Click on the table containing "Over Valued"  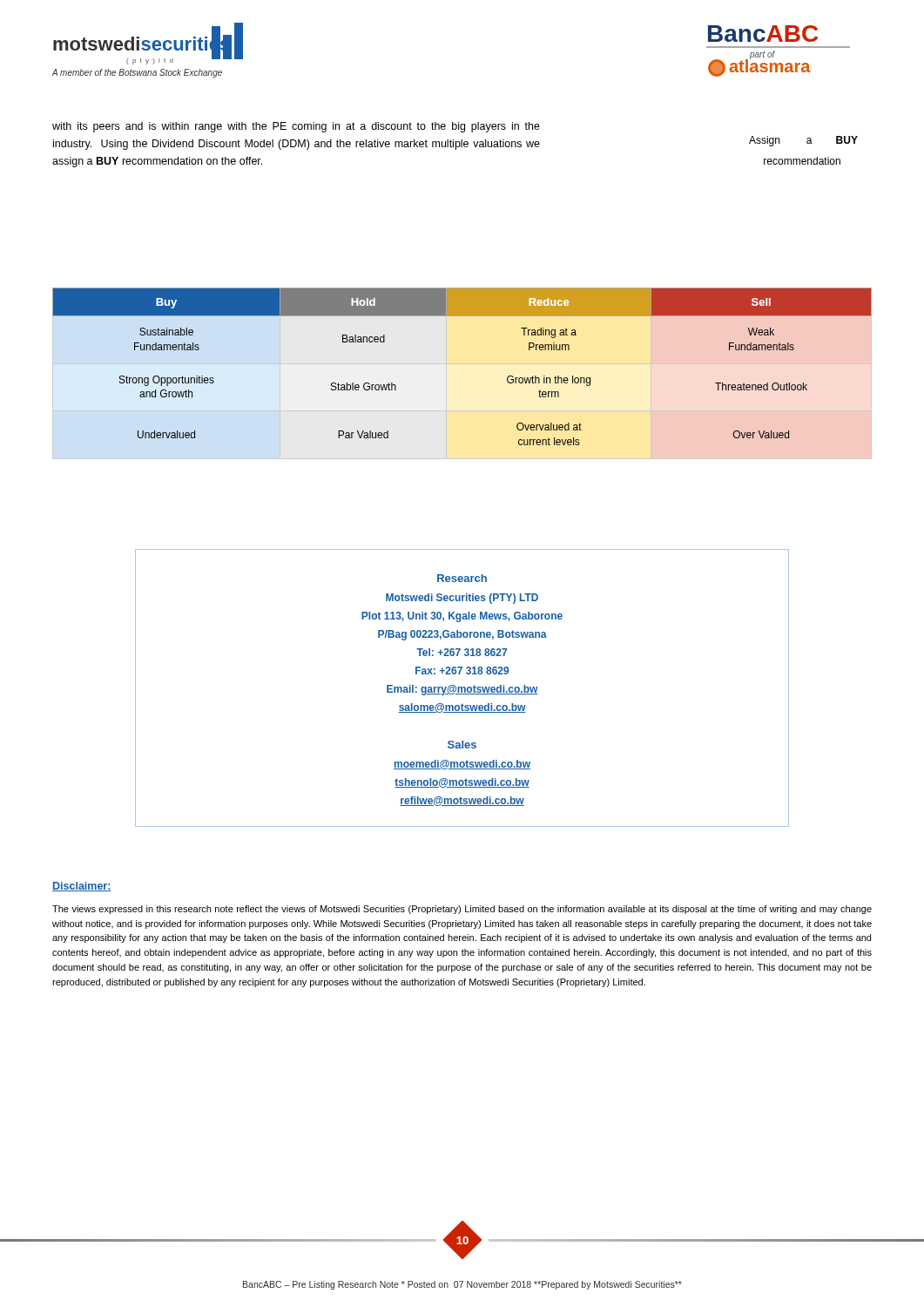click(x=462, y=373)
